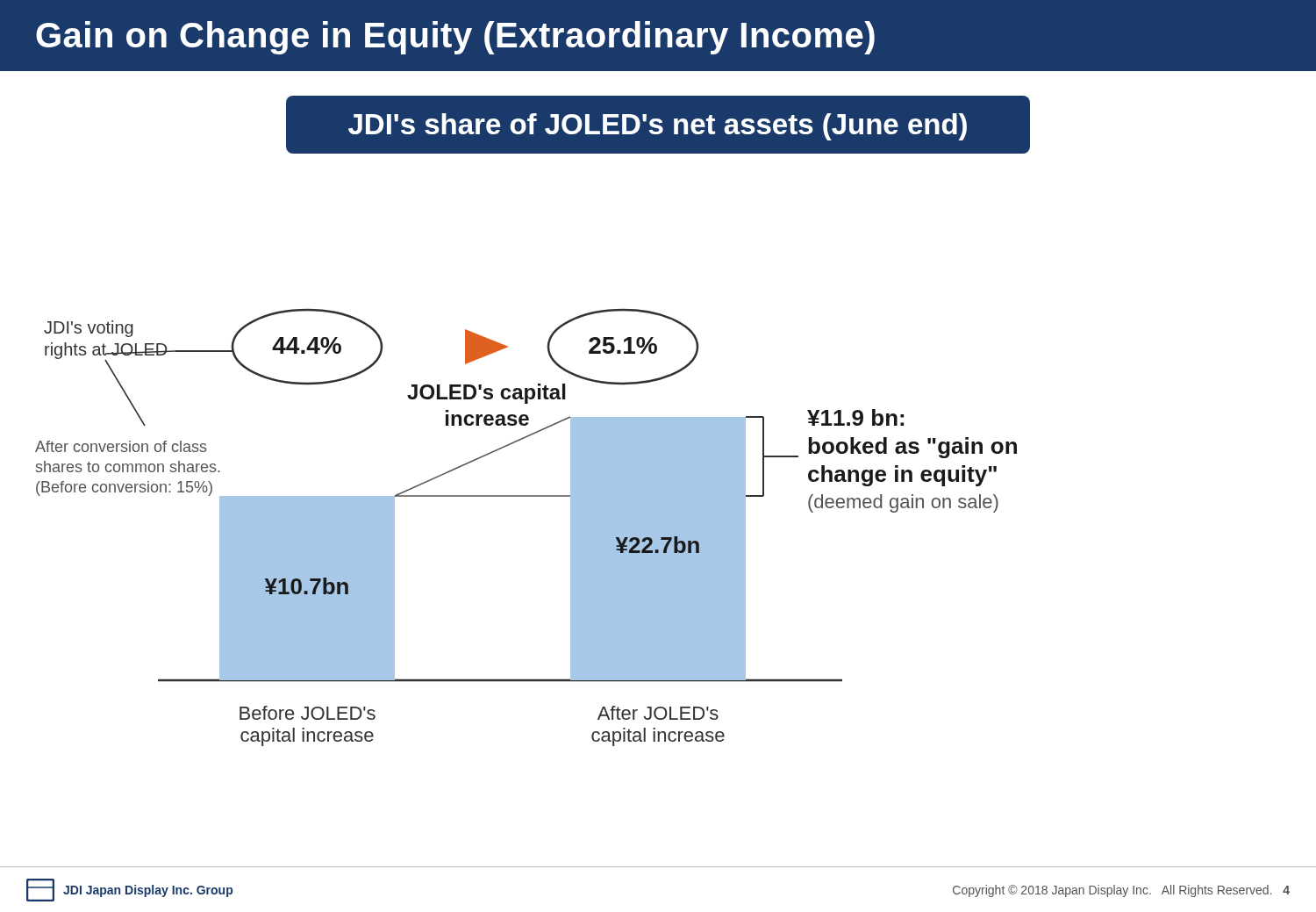Point to the element starting "JDI's share of JOLED's net assets"

pos(658,125)
